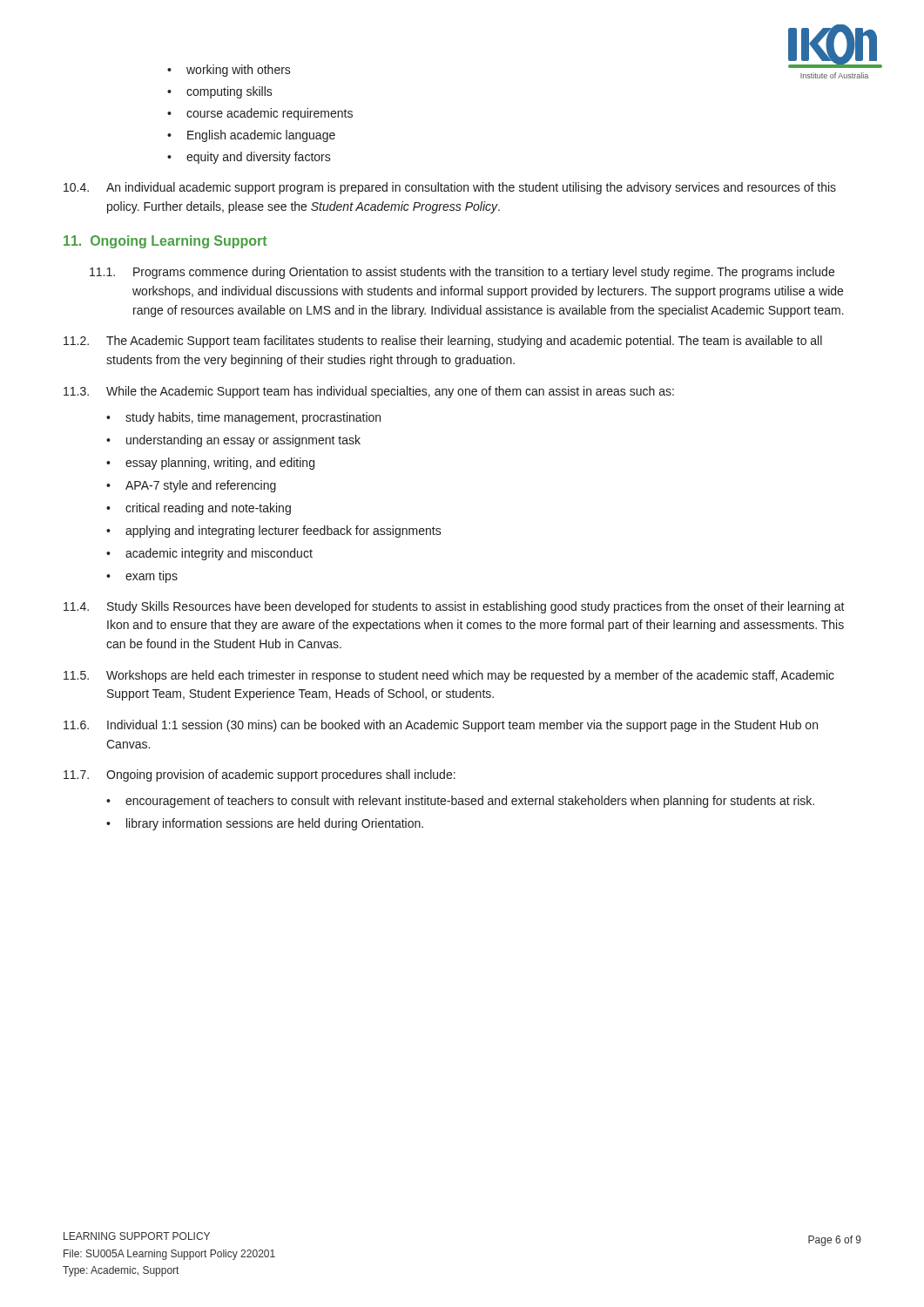The height and width of the screenshot is (1307, 924).
Task: Find "working with others" on this page
Action: point(239,70)
